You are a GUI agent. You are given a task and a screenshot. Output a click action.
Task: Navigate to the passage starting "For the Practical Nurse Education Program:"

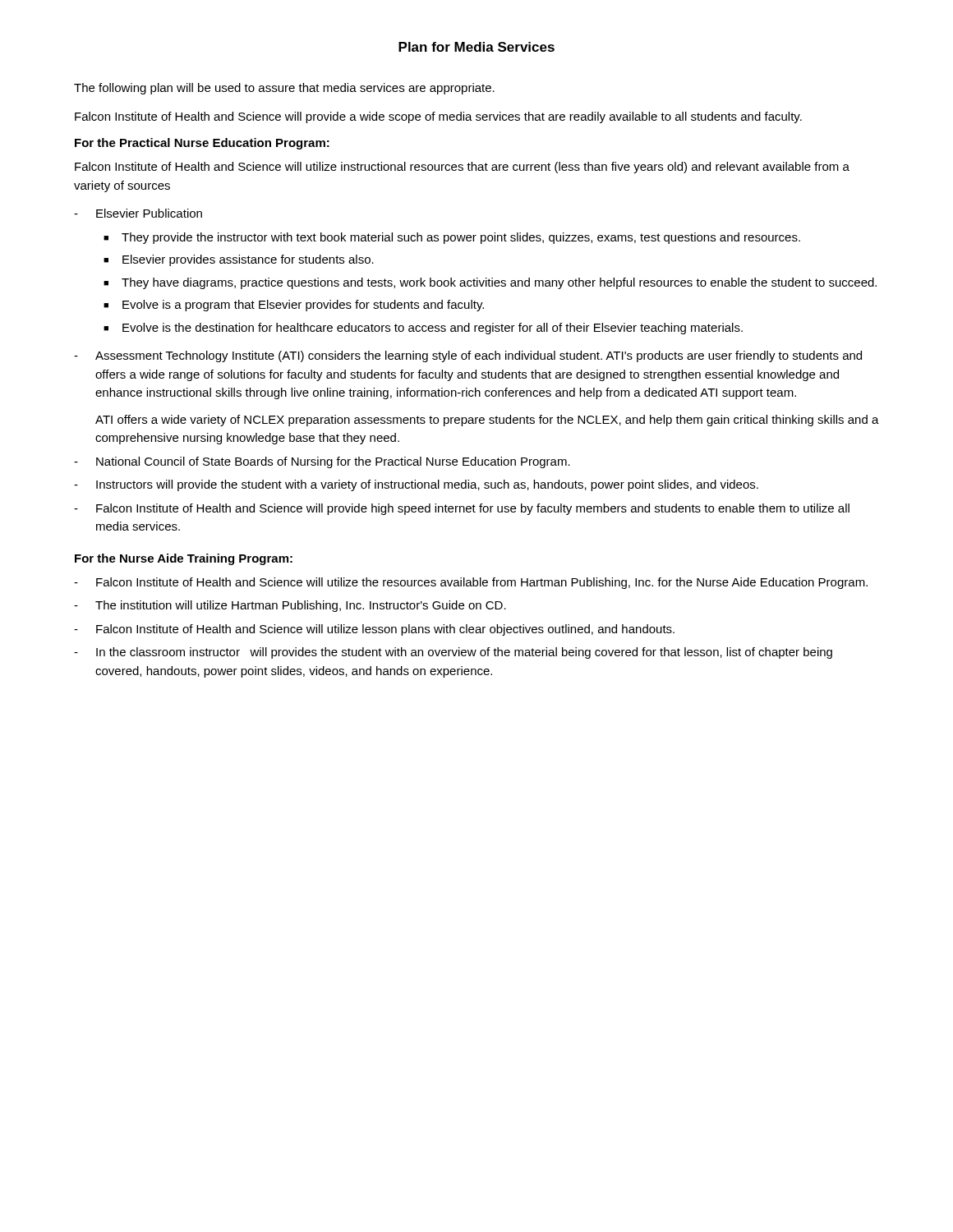click(x=202, y=142)
